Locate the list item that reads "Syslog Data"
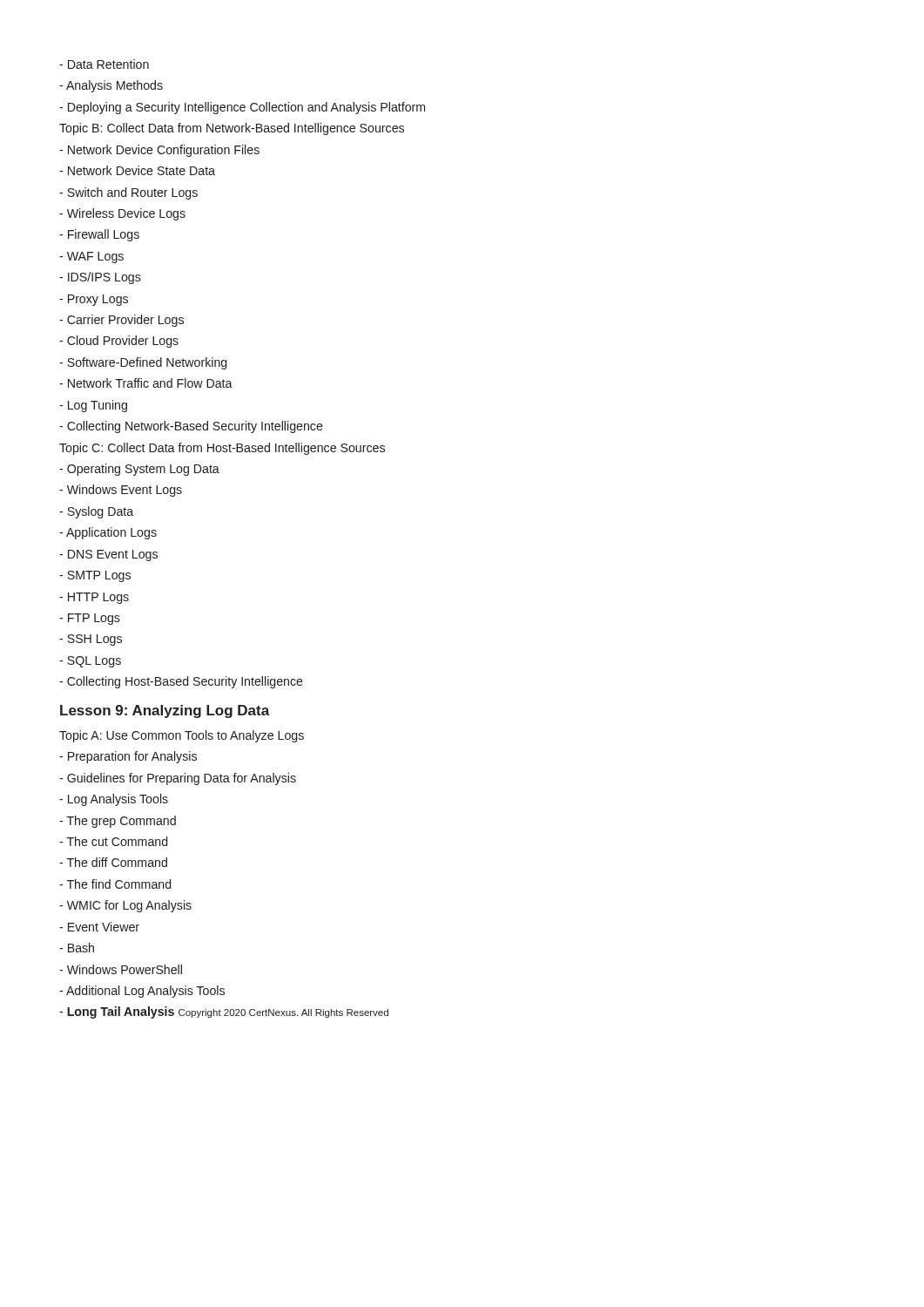This screenshot has height=1307, width=924. (96, 511)
